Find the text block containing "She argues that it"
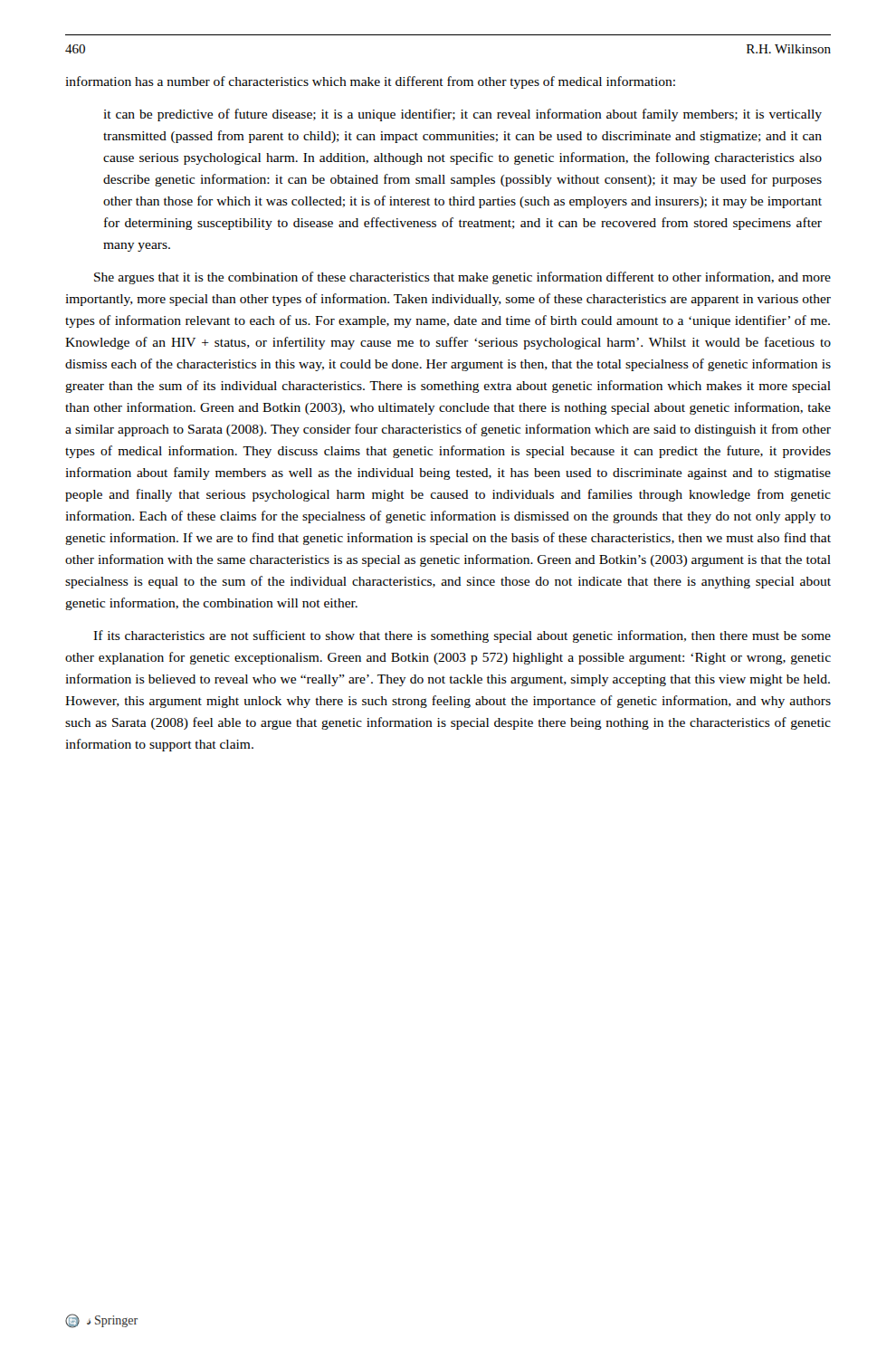 click(448, 440)
